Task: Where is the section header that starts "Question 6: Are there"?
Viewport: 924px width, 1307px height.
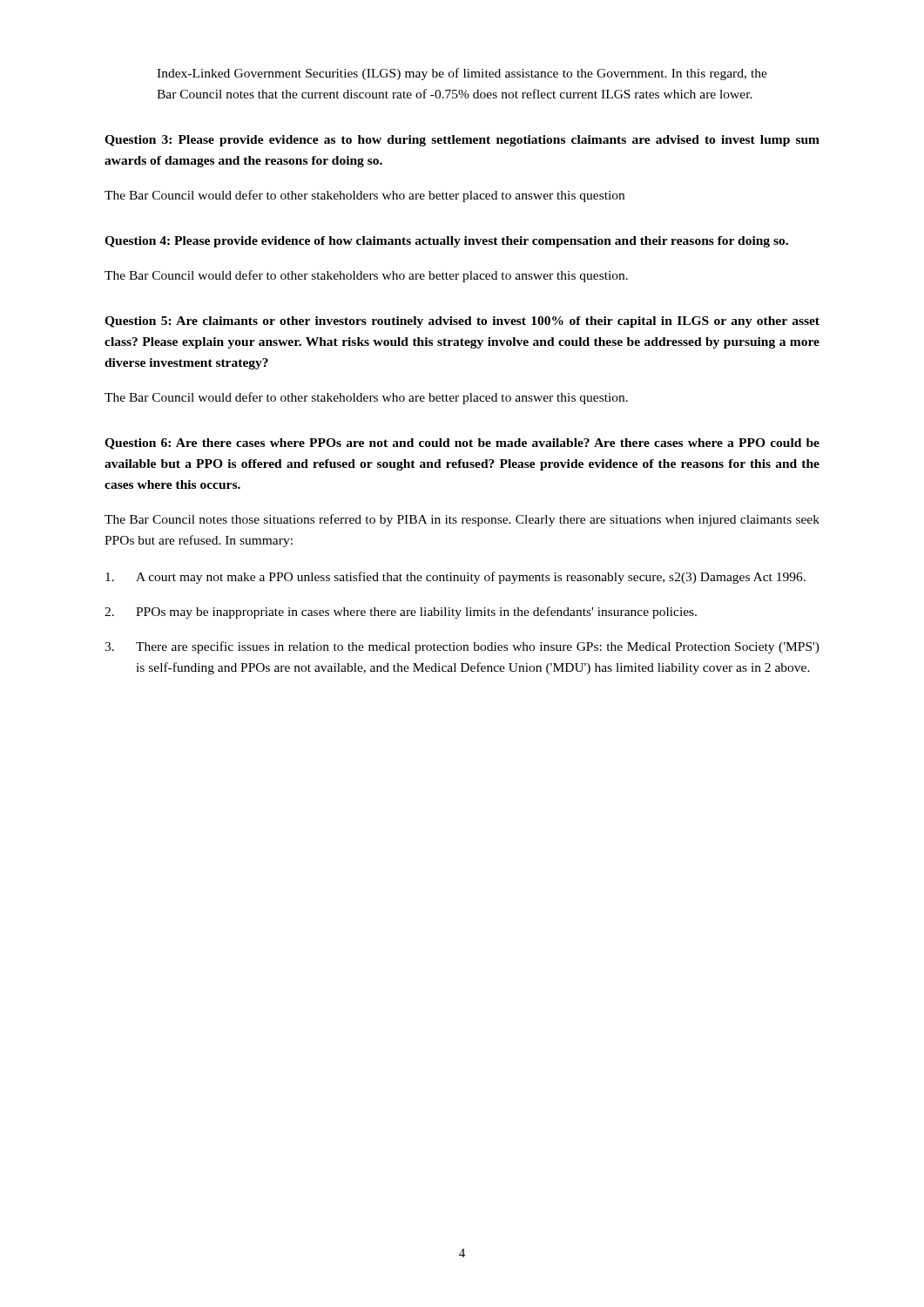Action: coord(462,463)
